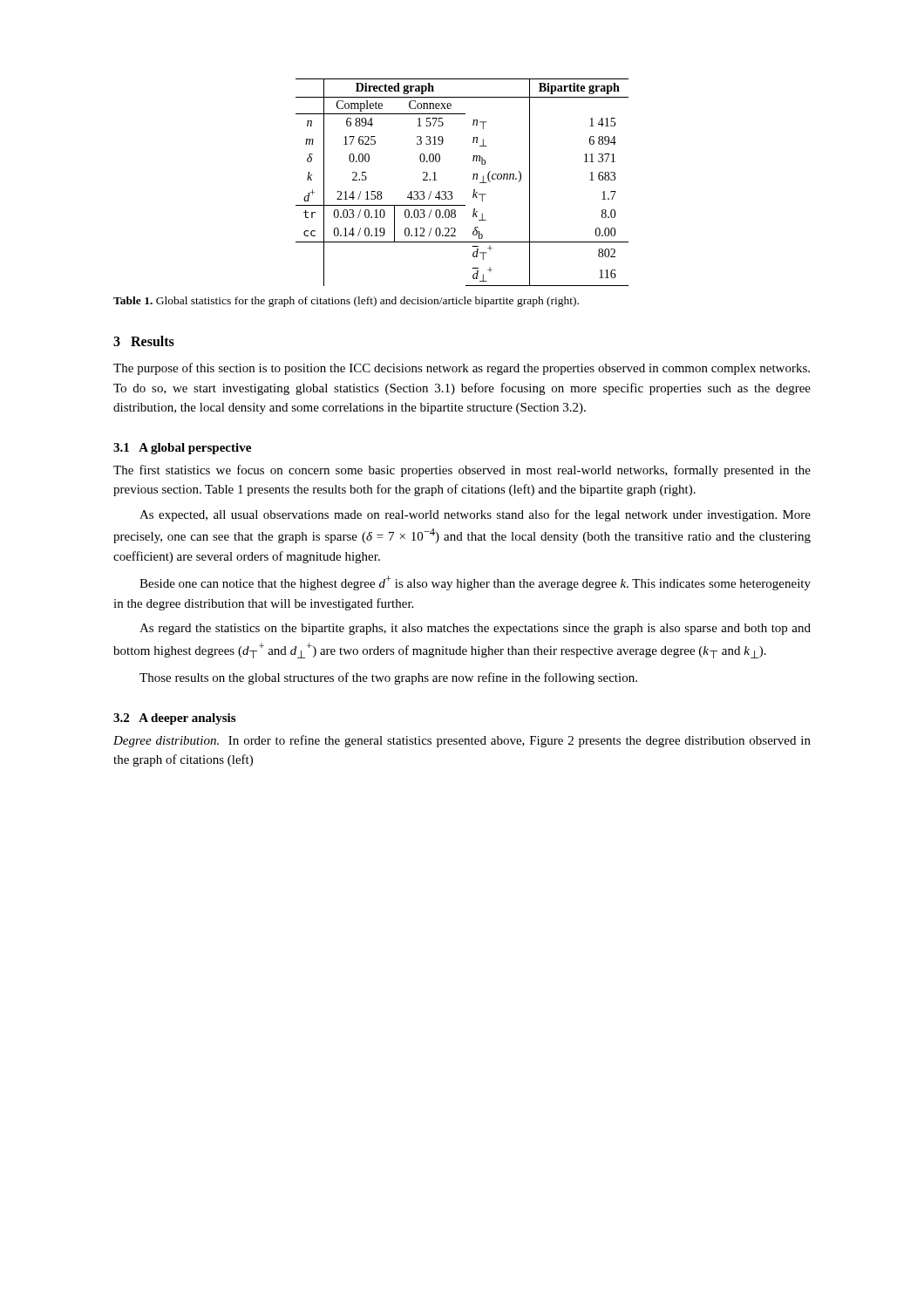Screen dimensions: 1308x924
Task: Point to the block starting "Degree distribution. In order to refine the general"
Action: 462,750
